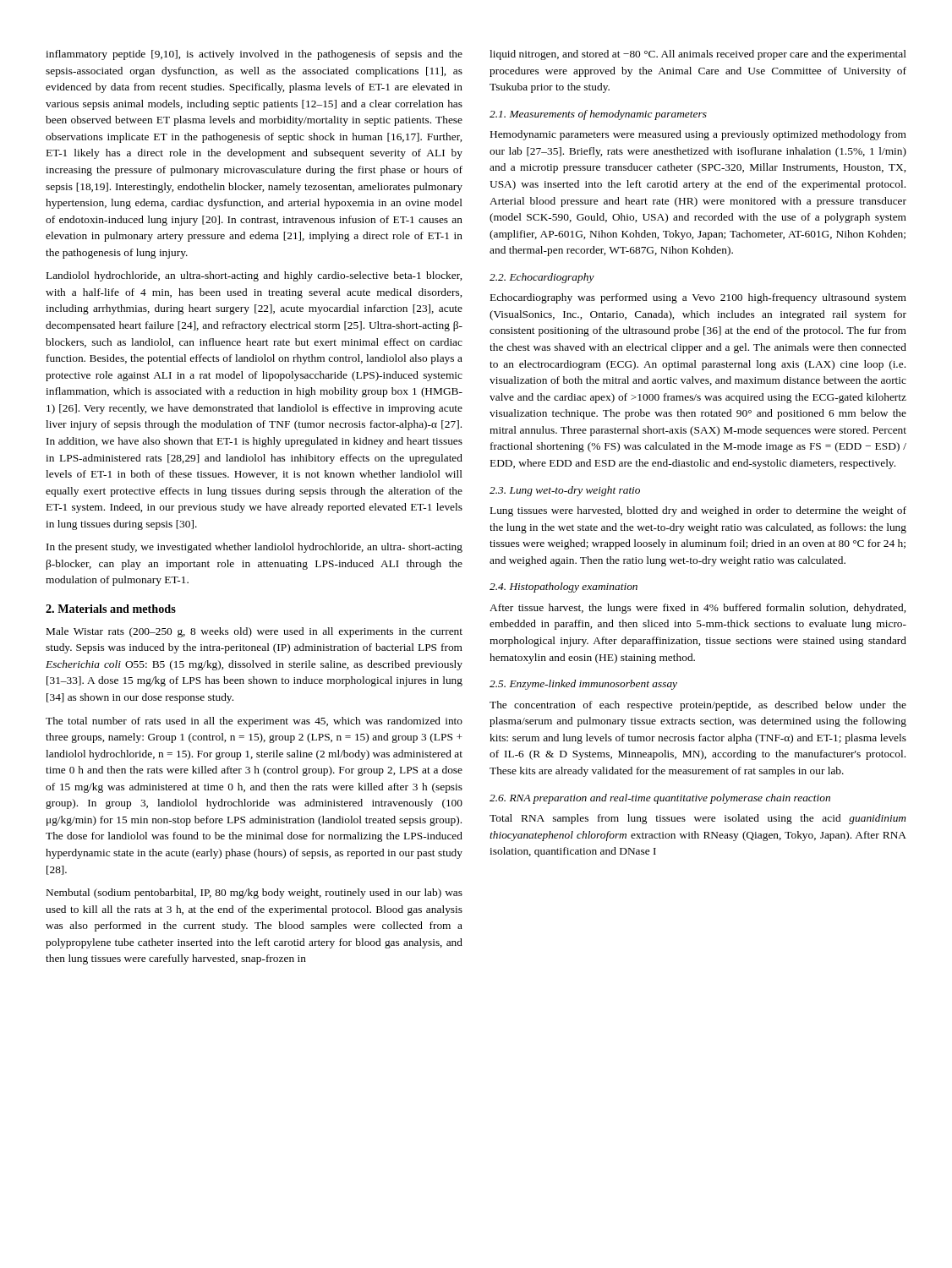Click the passage that begins "Landiolol hydrochloride, an ultra-short-acting and"
Image resolution: width=952 pixels, height=1268 pixels.
coord(254,400)
